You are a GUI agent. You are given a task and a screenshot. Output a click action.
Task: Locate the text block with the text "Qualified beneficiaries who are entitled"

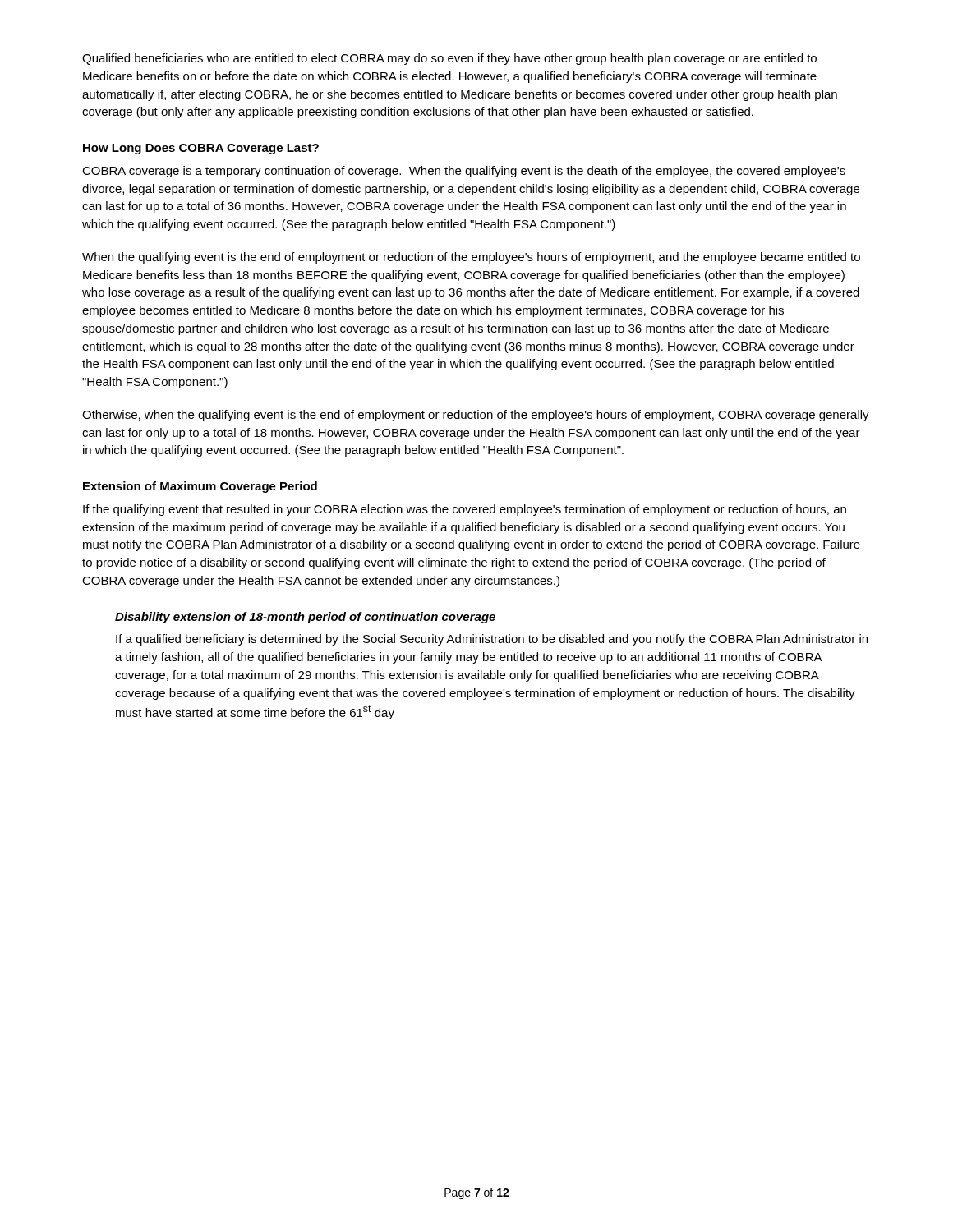tap(460, 85)
